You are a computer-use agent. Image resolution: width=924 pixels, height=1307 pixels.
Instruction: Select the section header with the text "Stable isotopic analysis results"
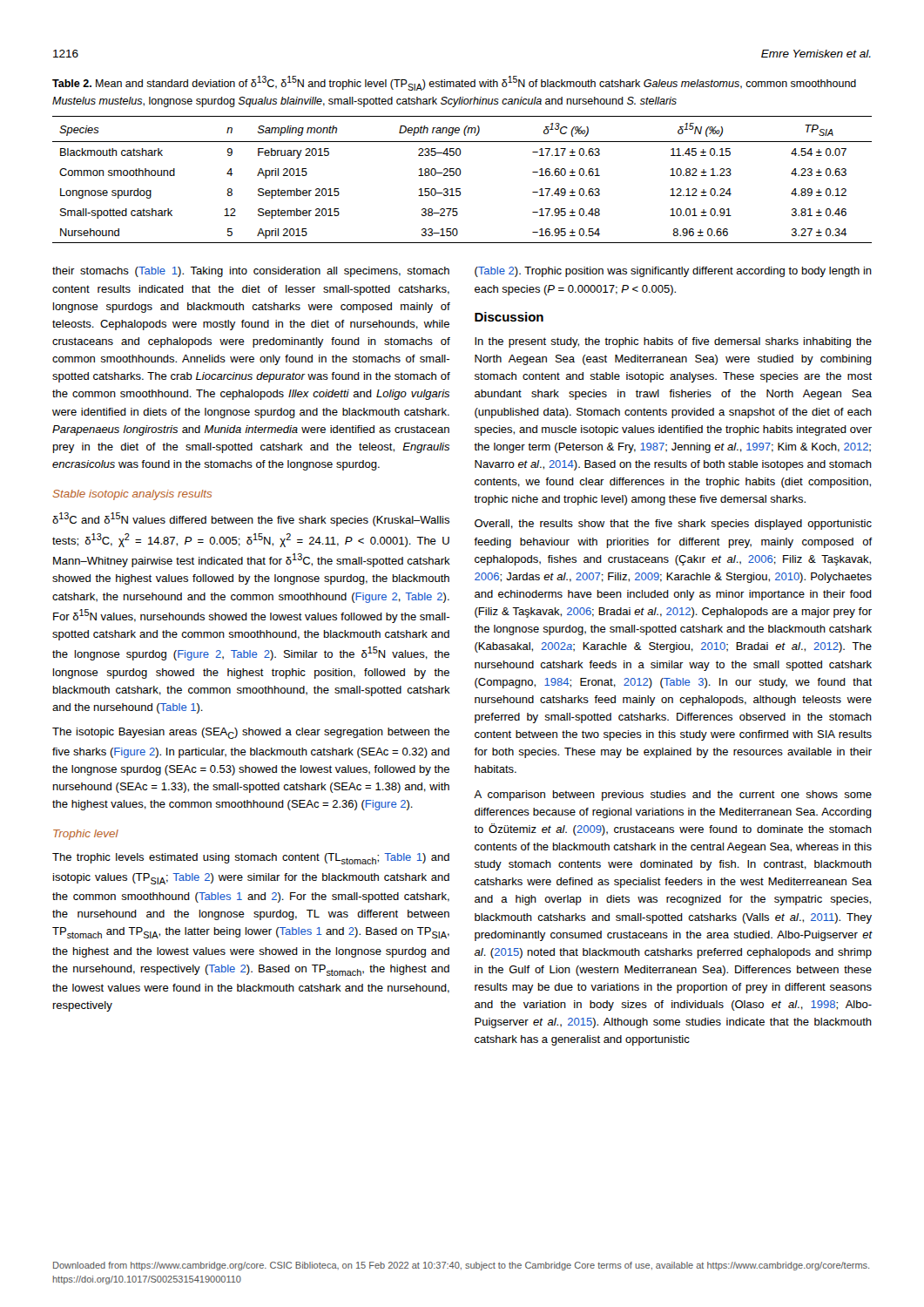pyautogui.click(x=132, y=494)
